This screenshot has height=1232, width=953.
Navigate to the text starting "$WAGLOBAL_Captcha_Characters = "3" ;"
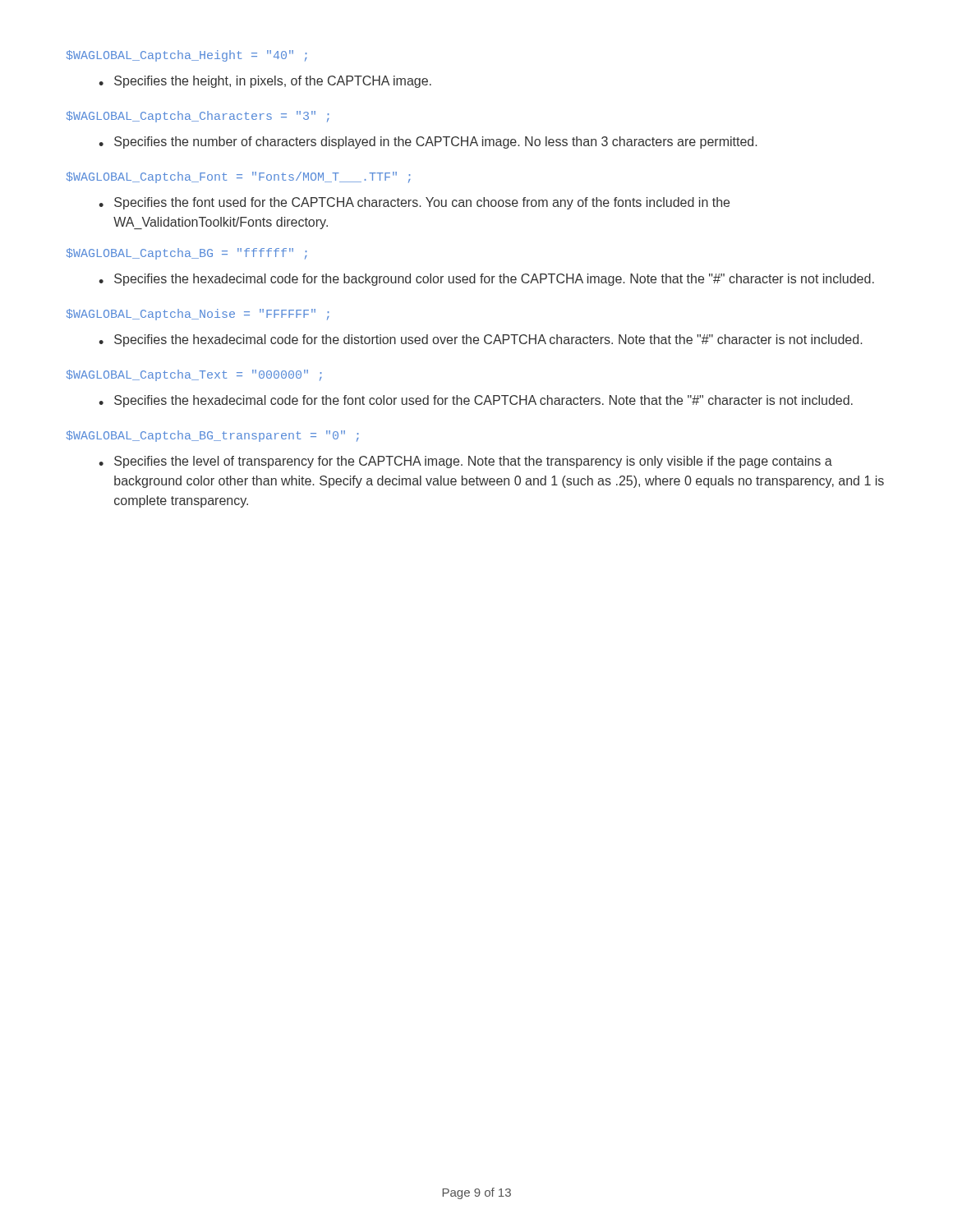[x=198, y=117]
